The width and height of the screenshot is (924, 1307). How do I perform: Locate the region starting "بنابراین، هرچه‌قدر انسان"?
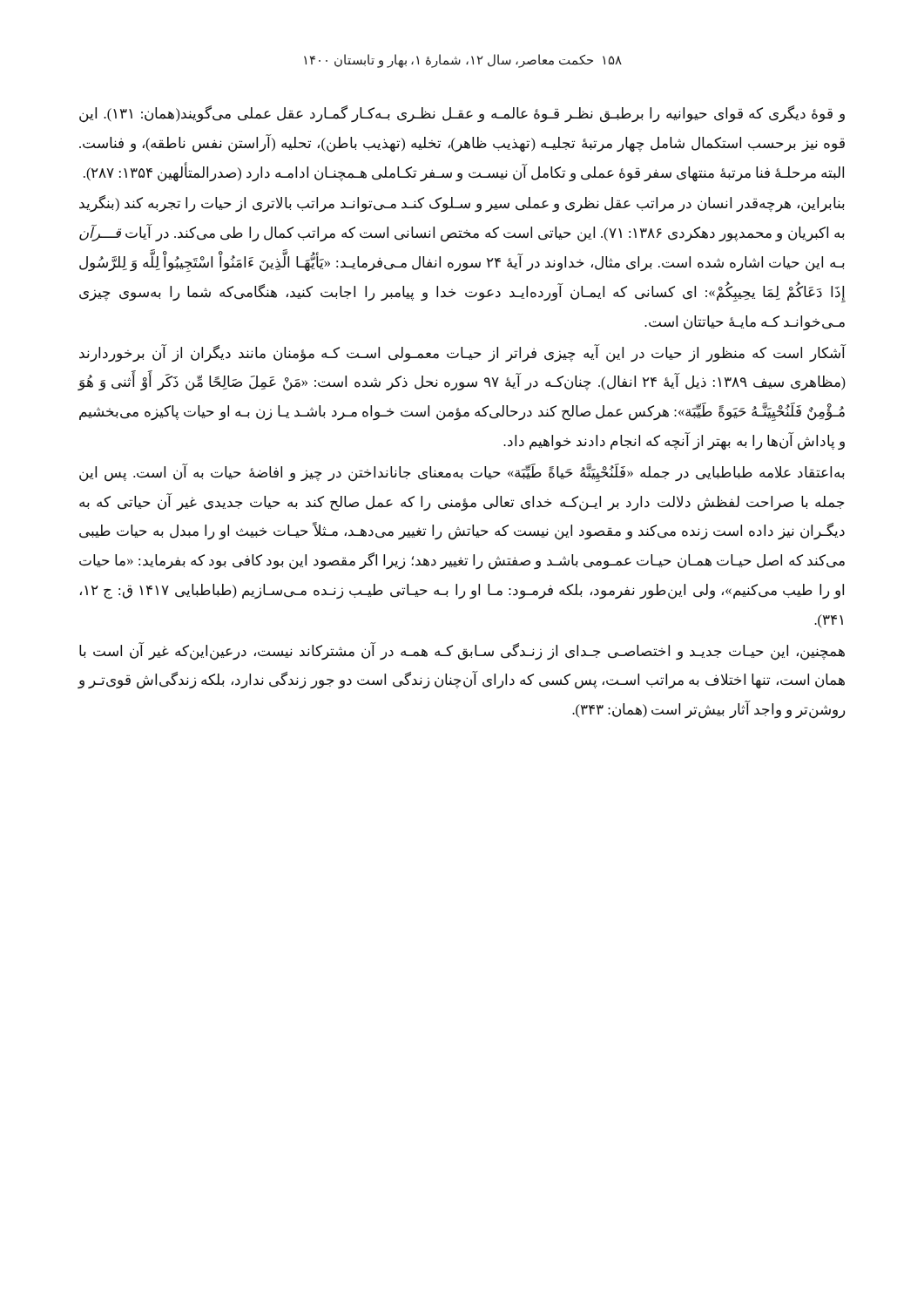pyautogui.click(x=462, y=263)
